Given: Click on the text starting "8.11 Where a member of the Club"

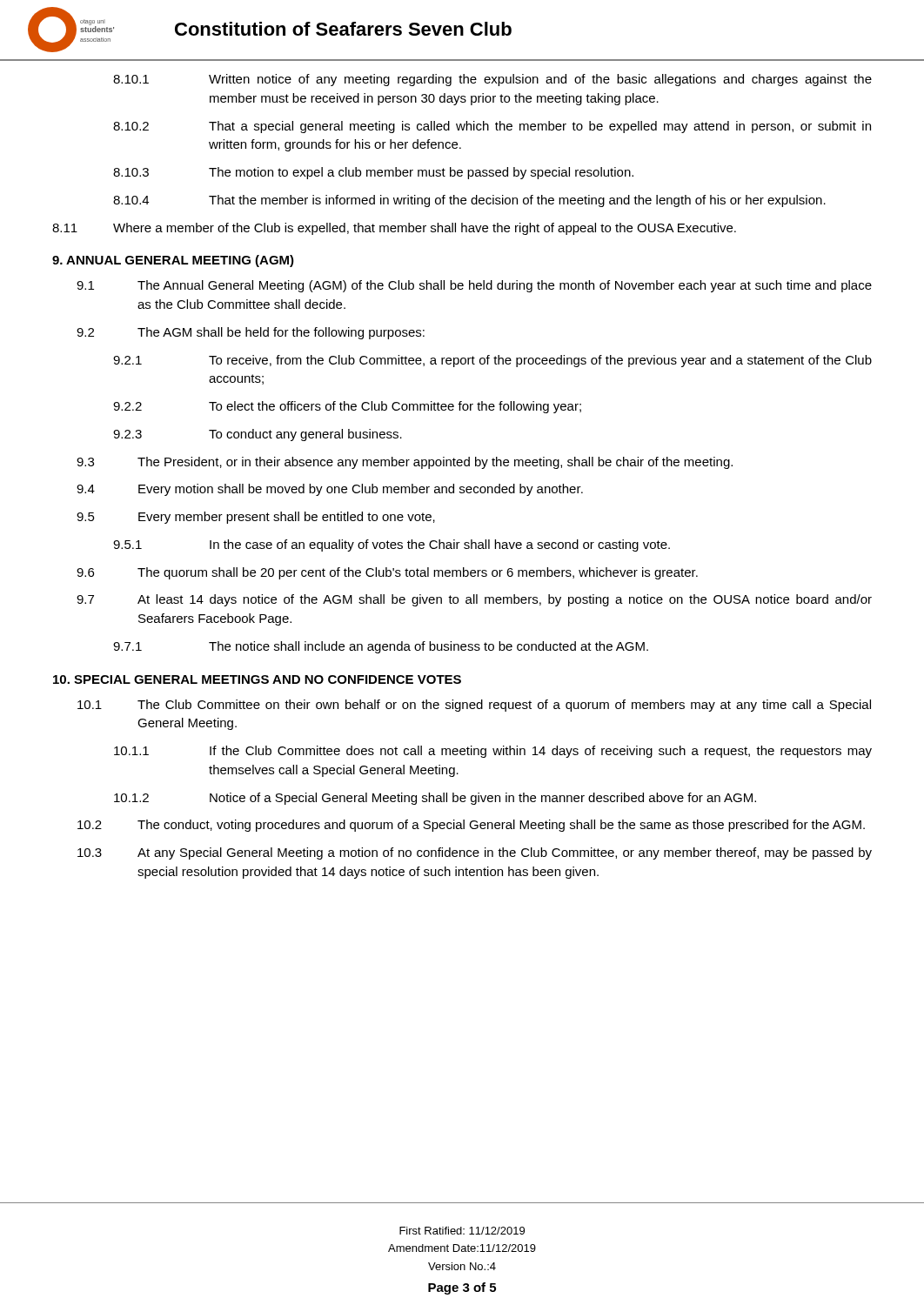Looking at the screenshot, I should tap(462, 227).
